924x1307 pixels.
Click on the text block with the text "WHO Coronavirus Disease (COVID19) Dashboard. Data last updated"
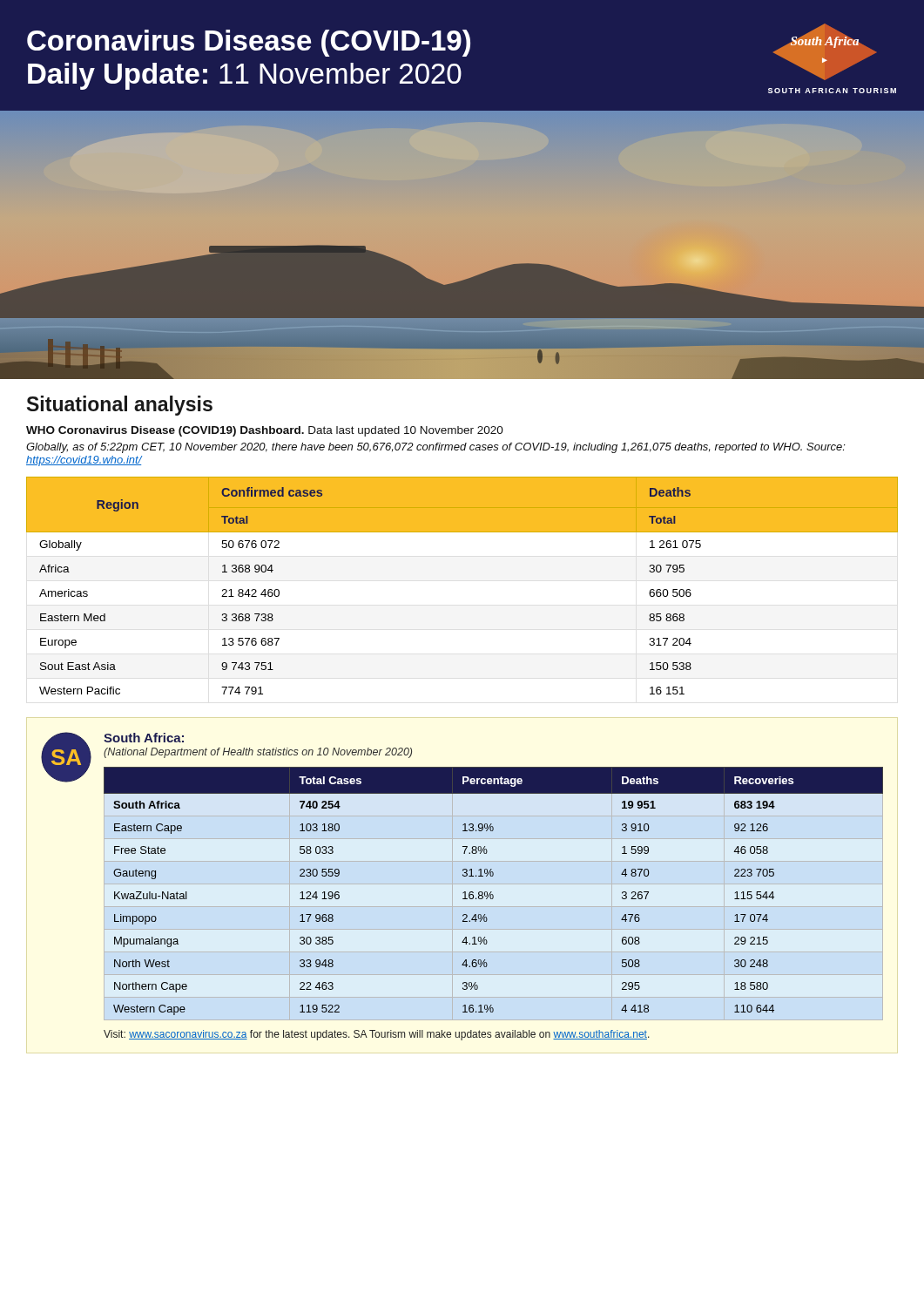265,430
